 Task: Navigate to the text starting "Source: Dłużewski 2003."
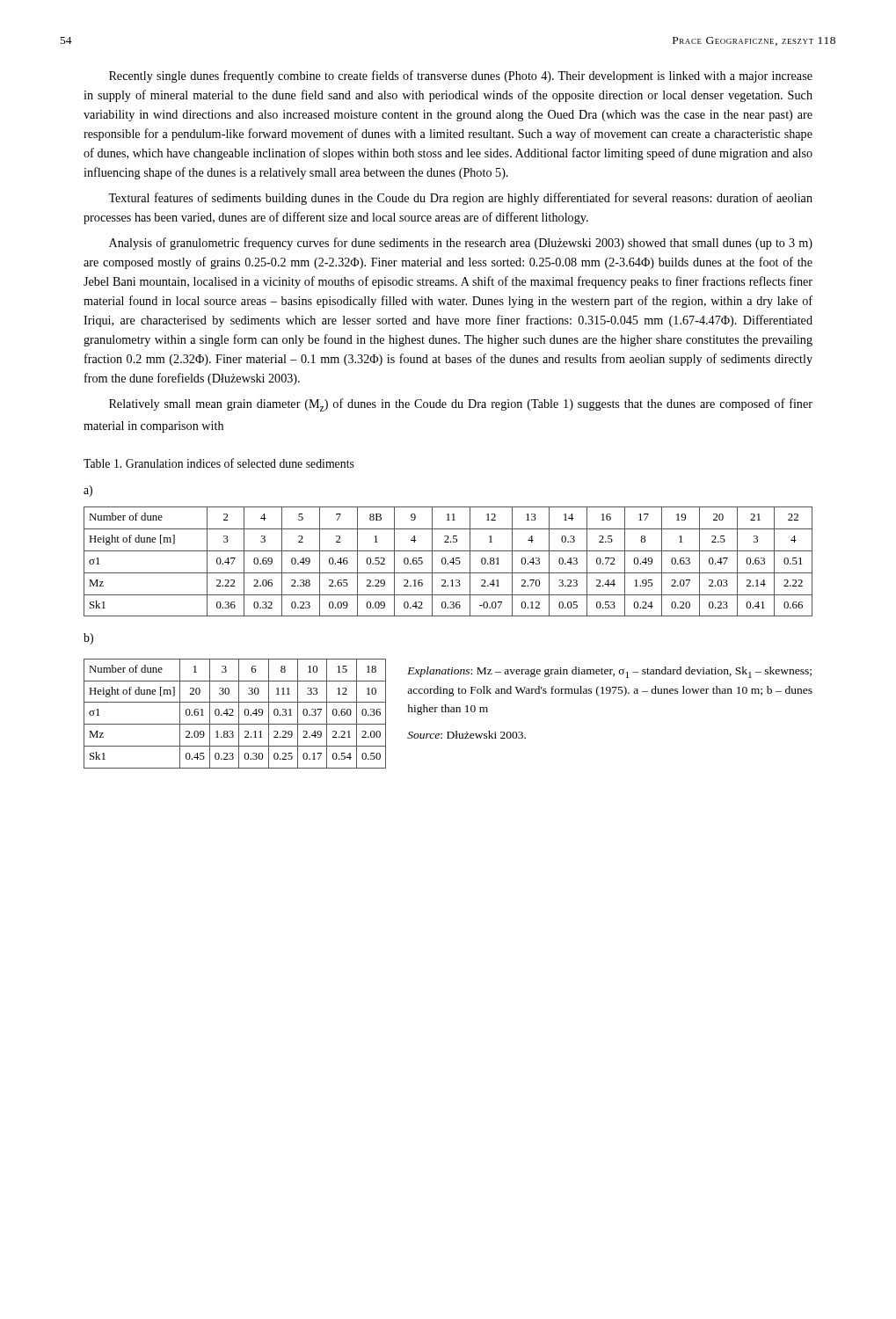[467, 734]
